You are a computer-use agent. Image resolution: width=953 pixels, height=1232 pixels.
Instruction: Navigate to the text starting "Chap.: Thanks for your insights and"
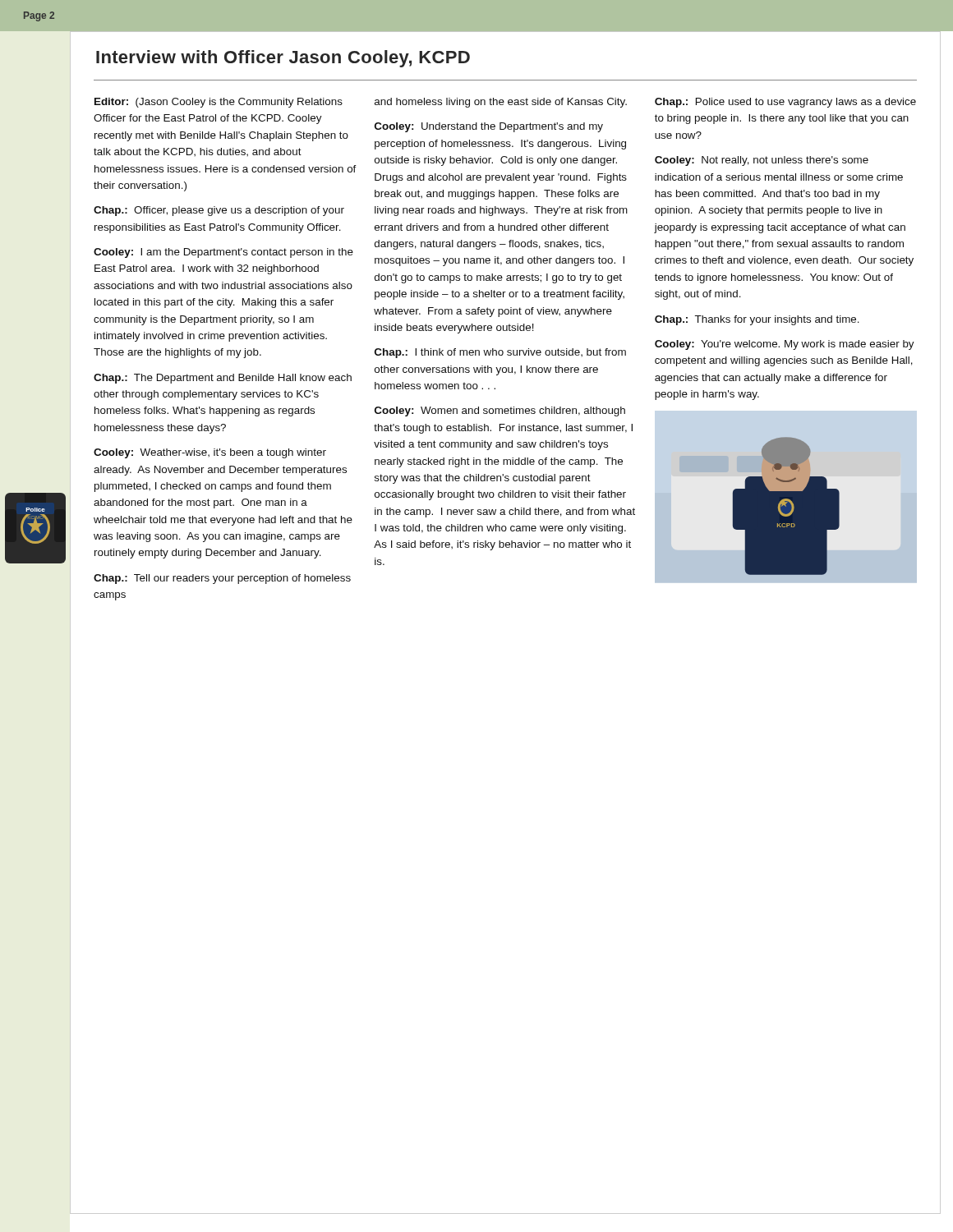coord(757,319)
